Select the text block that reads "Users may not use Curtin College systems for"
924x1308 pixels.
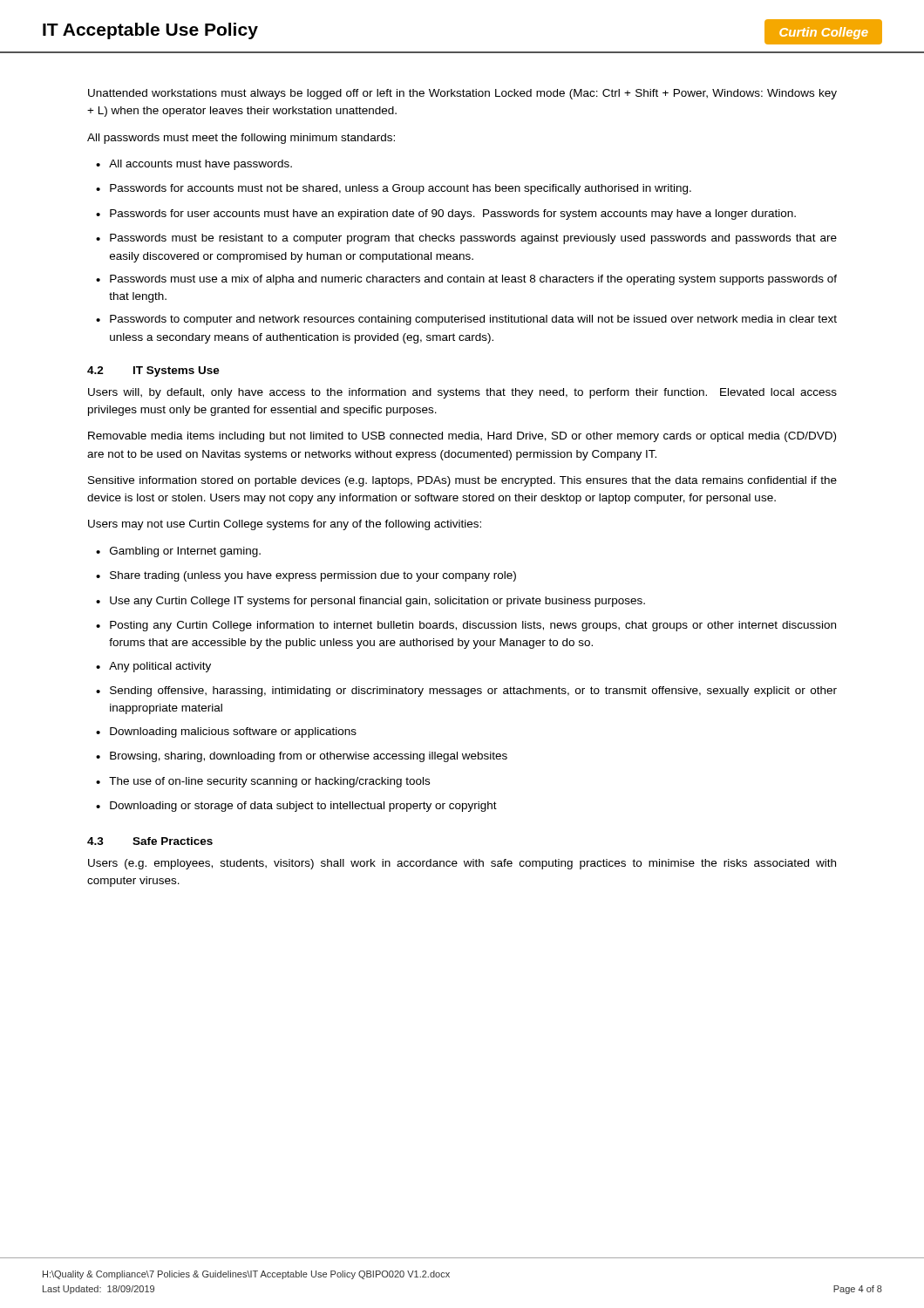point(285,524)
